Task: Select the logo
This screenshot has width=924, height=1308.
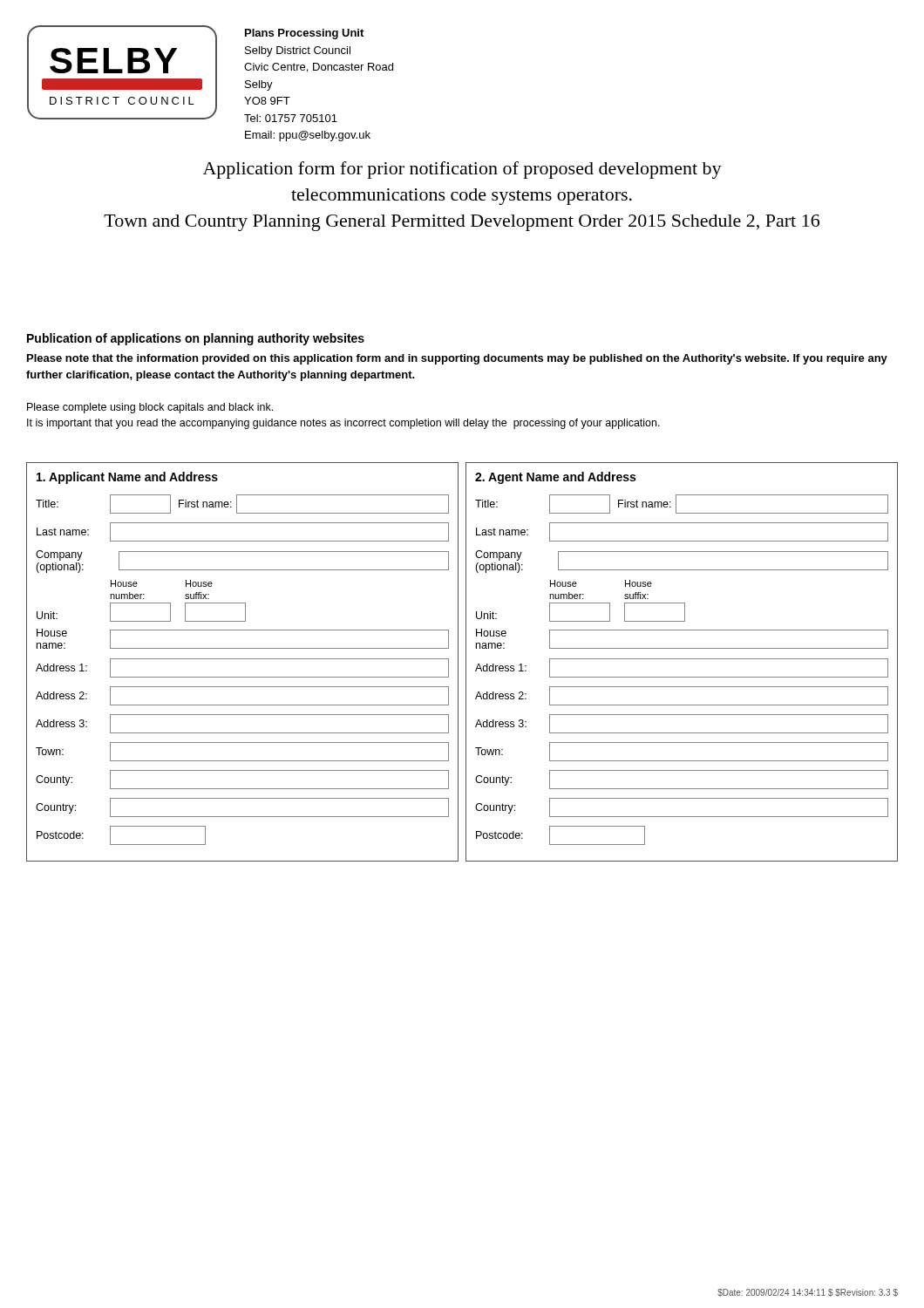Action: click(122, 72)
